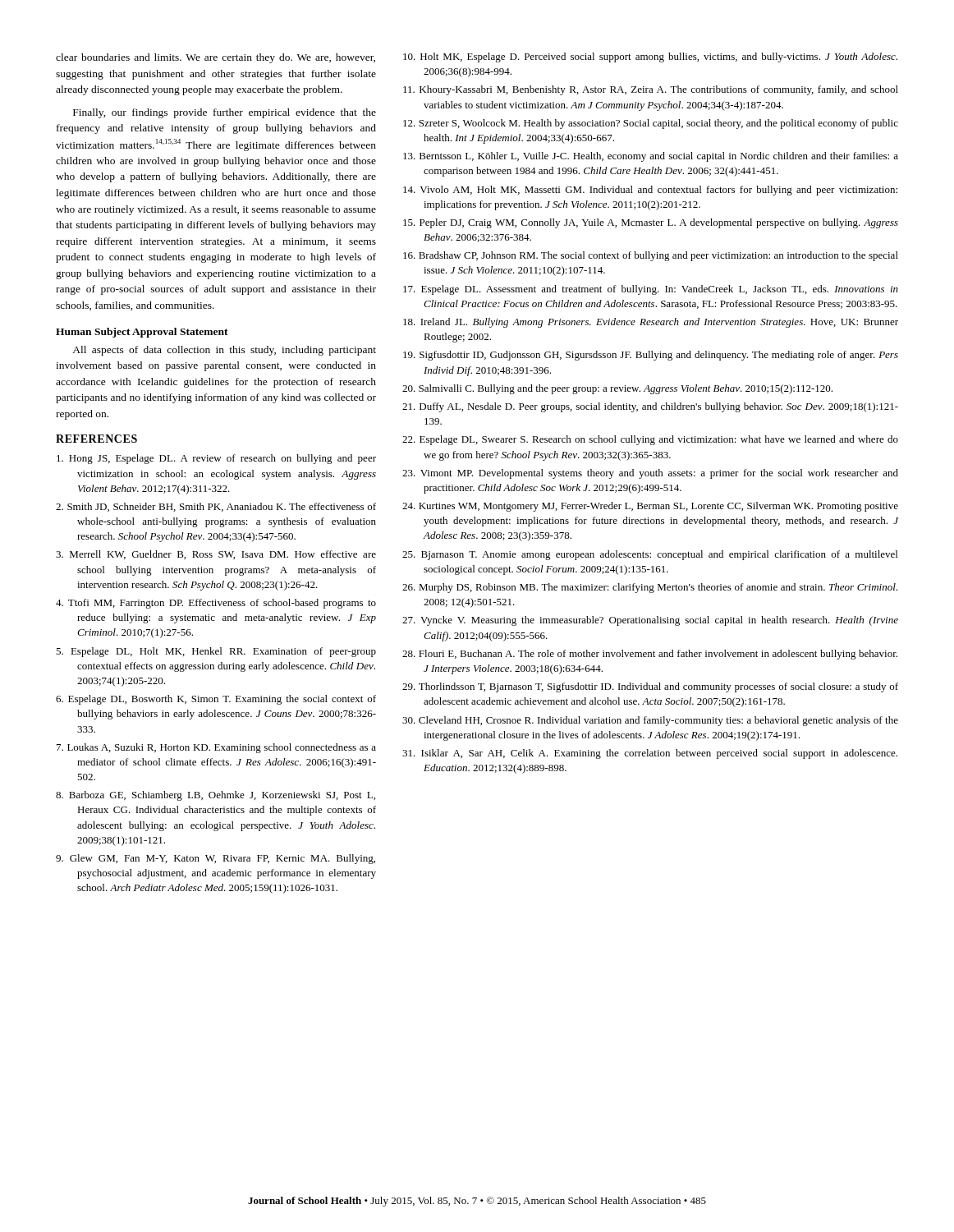Click on the list item with the text "23. Vimont MP. Developmental systems theory and"
Screen dimensions: 1232x954
point(650,480)
